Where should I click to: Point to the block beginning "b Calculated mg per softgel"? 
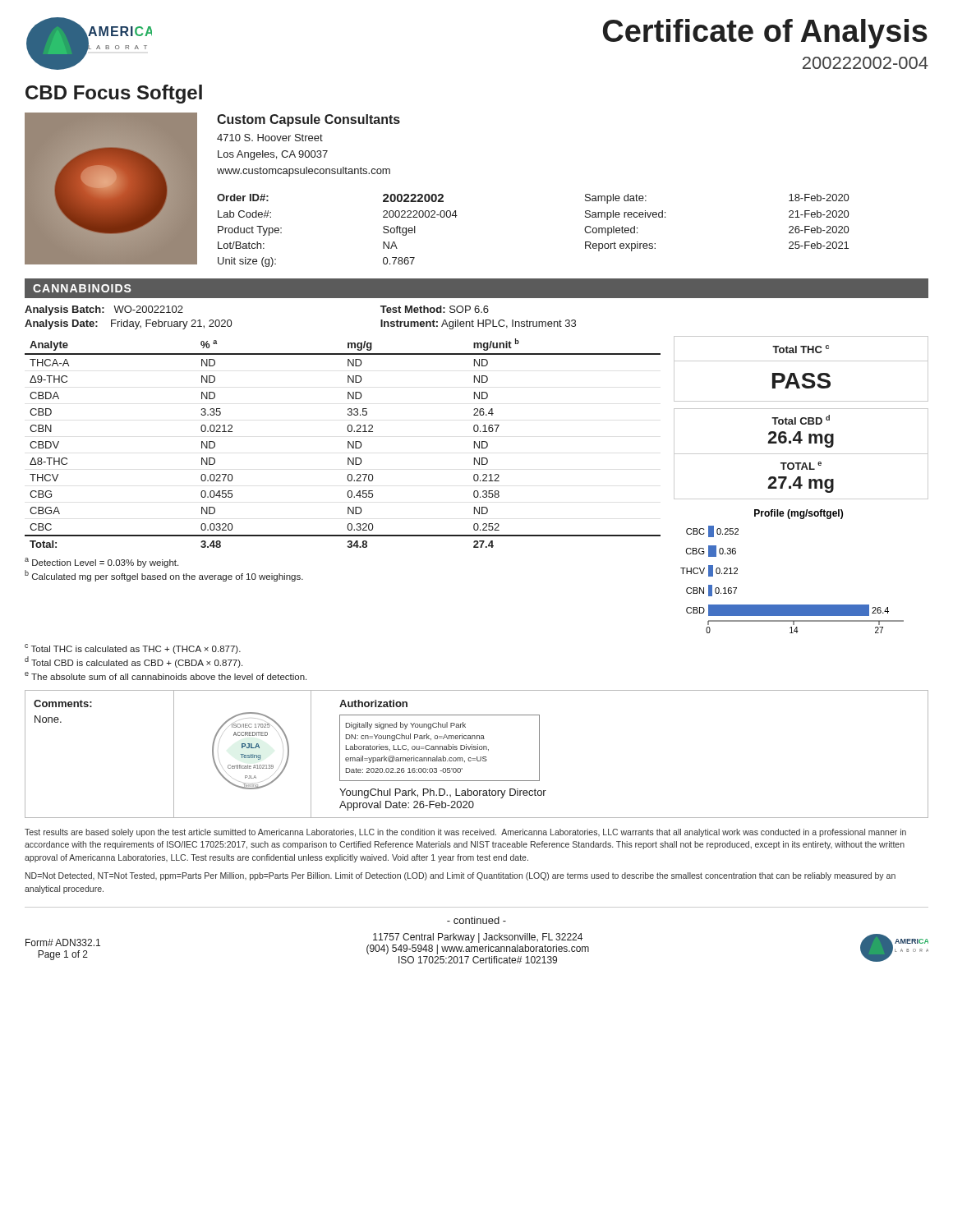point(164,575)
